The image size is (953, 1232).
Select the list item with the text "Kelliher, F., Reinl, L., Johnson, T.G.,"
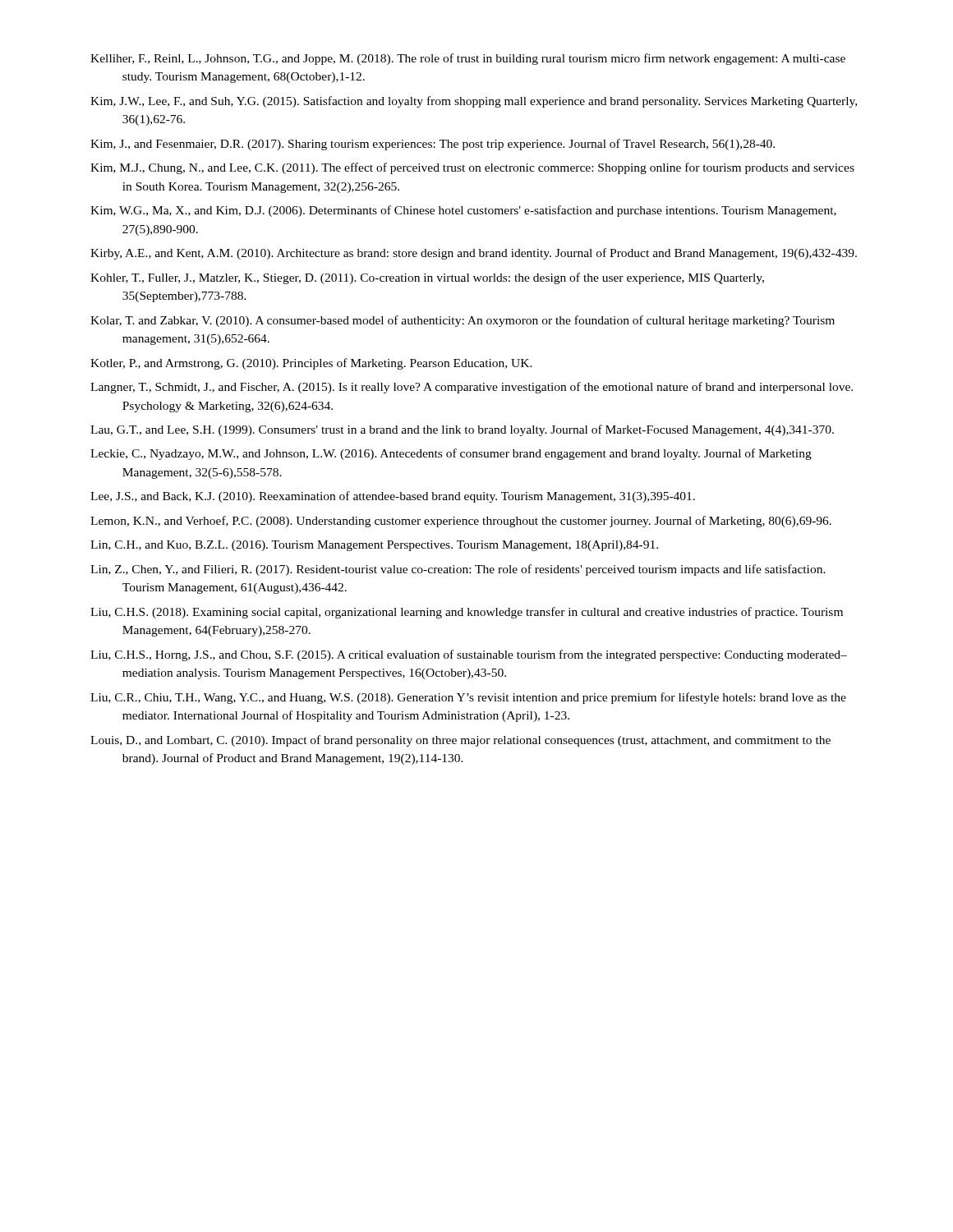pos(468,67)
